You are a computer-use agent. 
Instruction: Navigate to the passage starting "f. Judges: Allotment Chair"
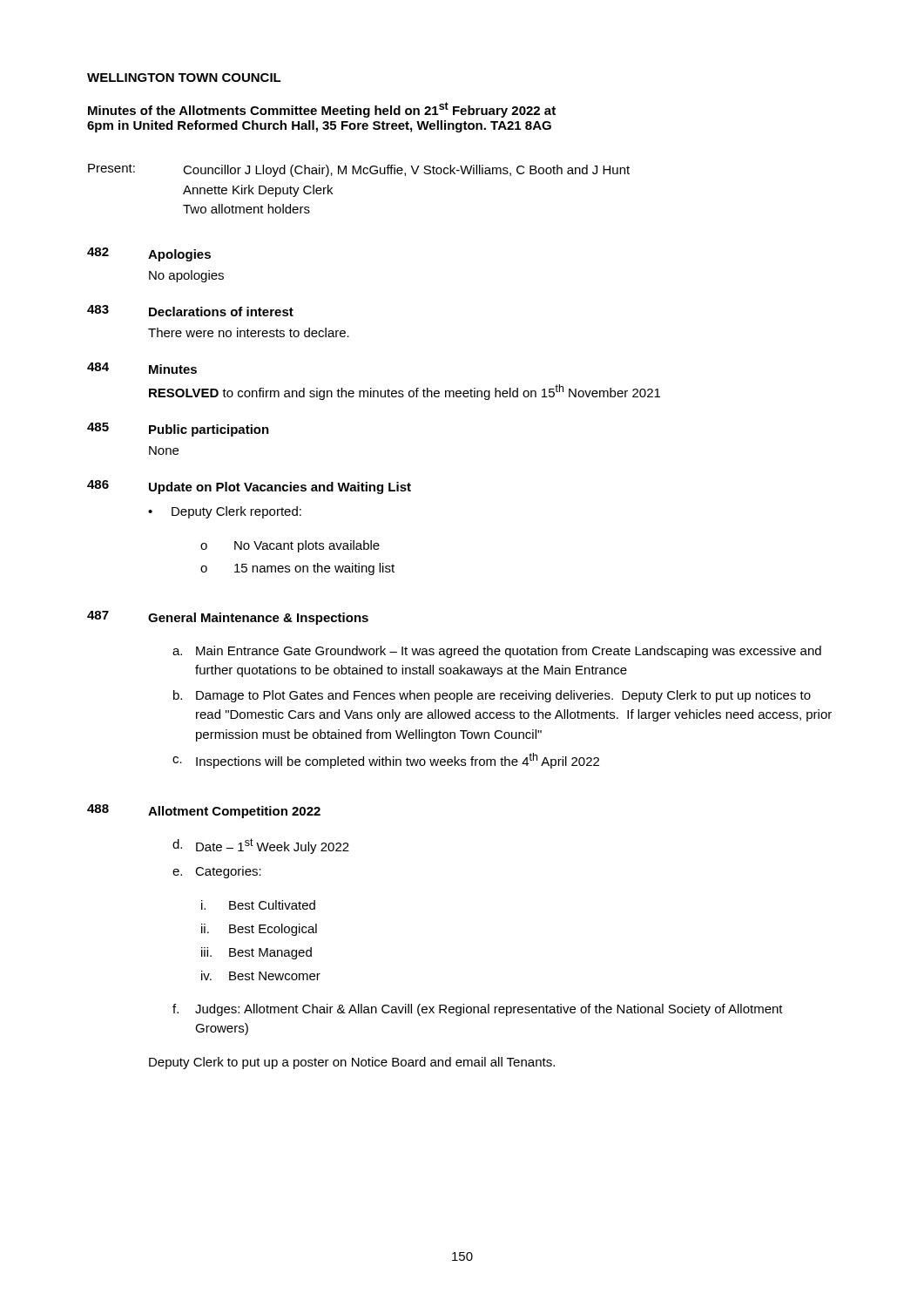click(505, 1019)
